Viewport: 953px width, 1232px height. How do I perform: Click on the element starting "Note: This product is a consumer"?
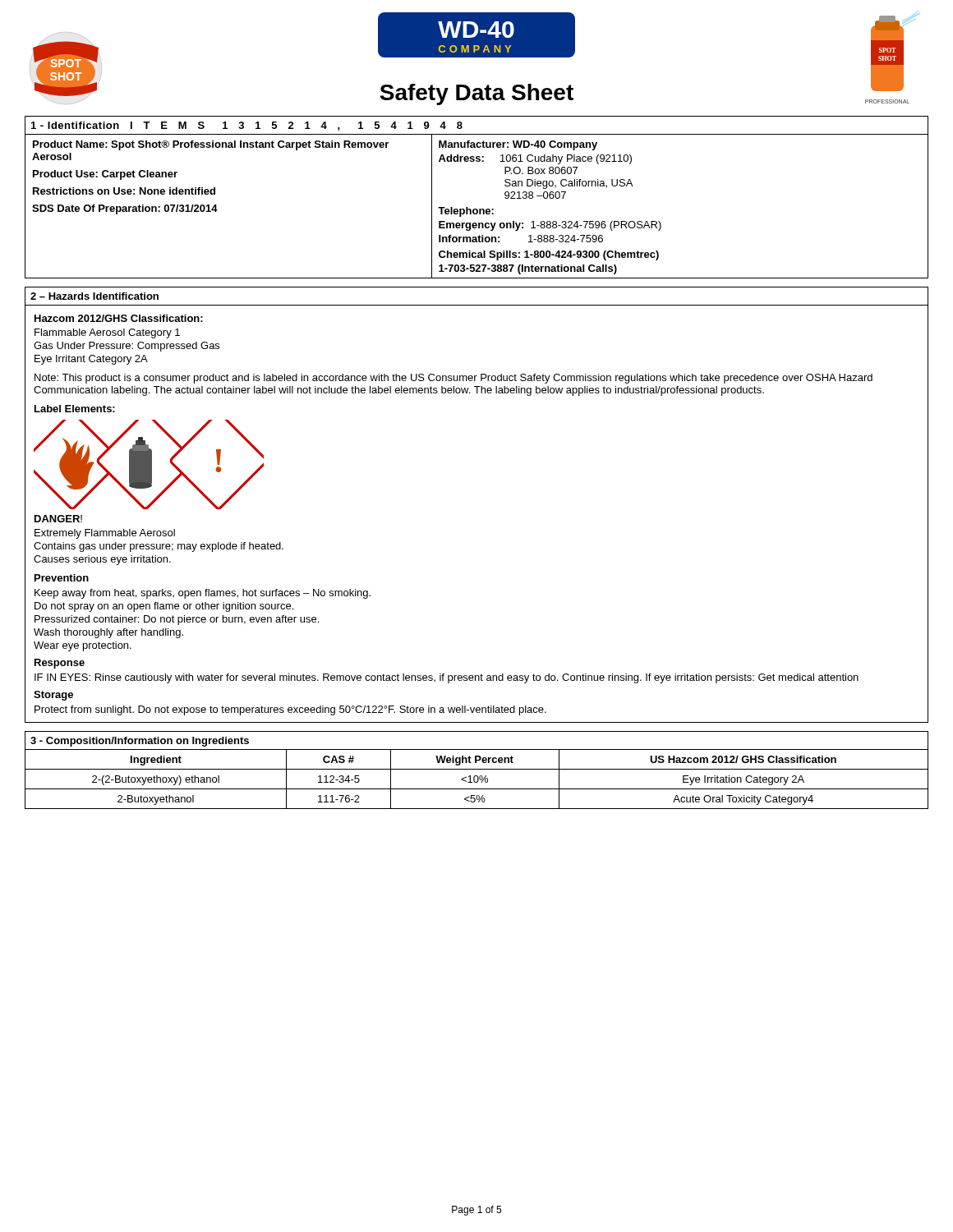[x=476, y=384]
